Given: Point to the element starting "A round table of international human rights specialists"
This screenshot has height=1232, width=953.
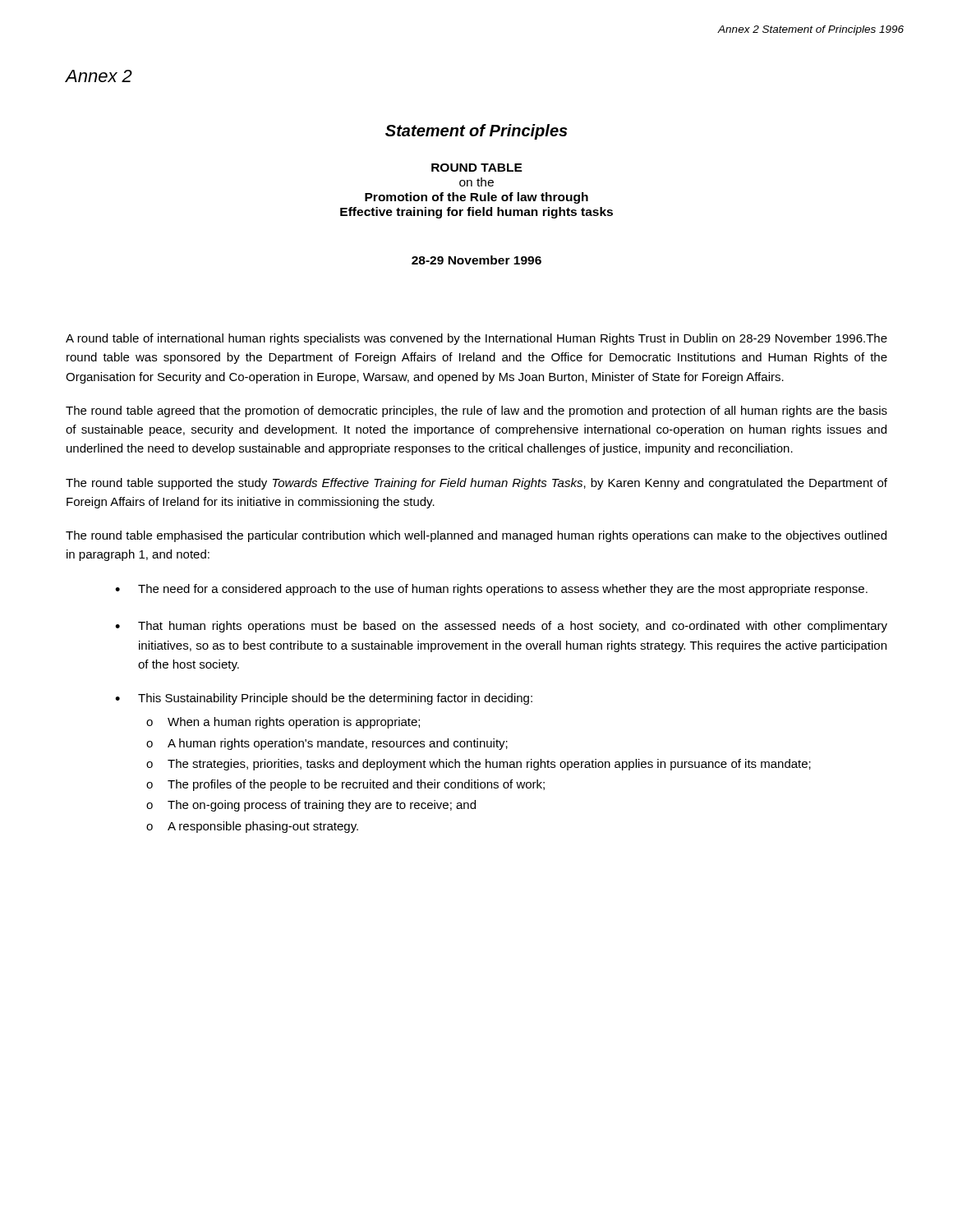Looking at the screenshot, I should tap(476, 357).
